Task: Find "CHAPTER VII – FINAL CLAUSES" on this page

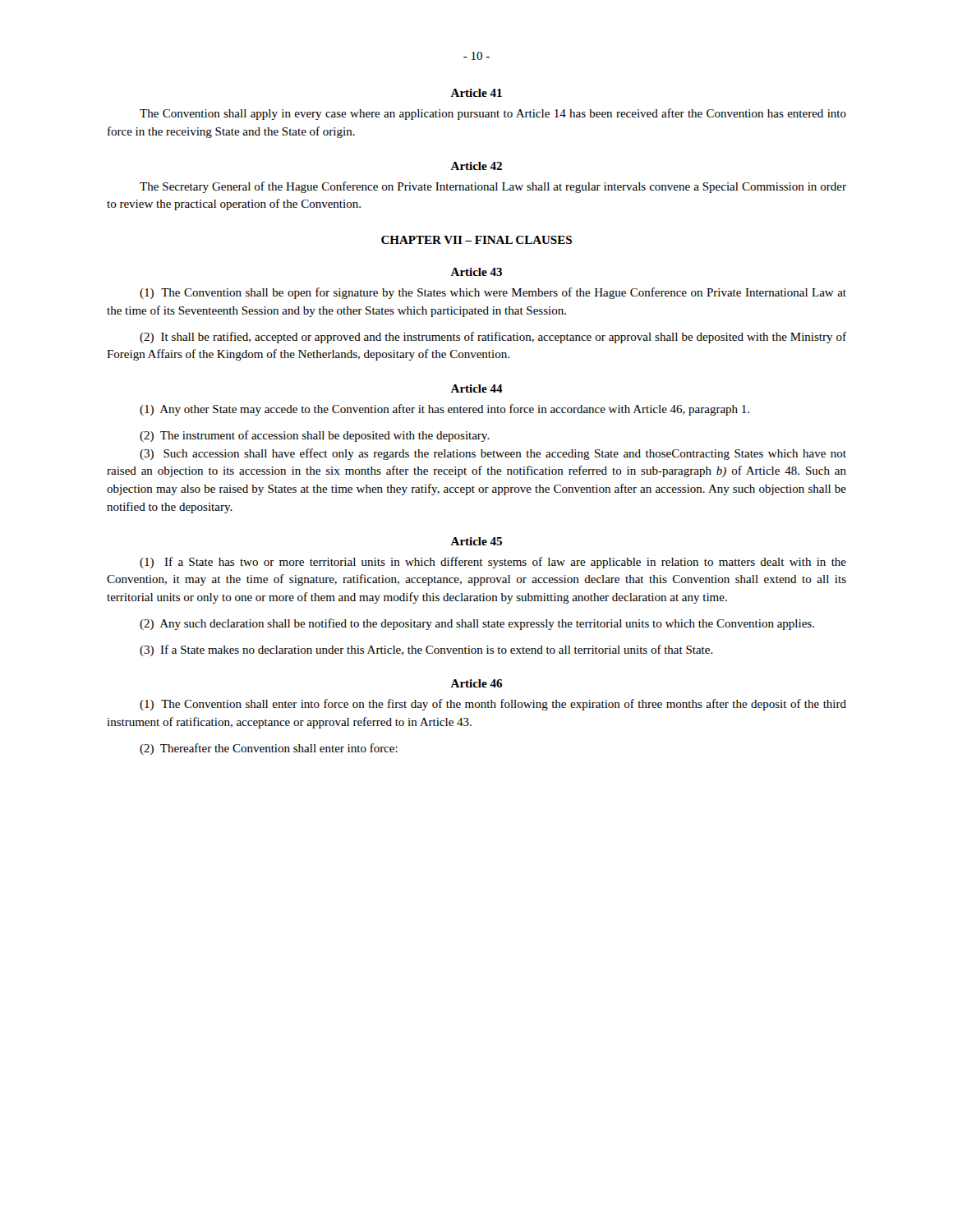Action: [x=476, y=240]
